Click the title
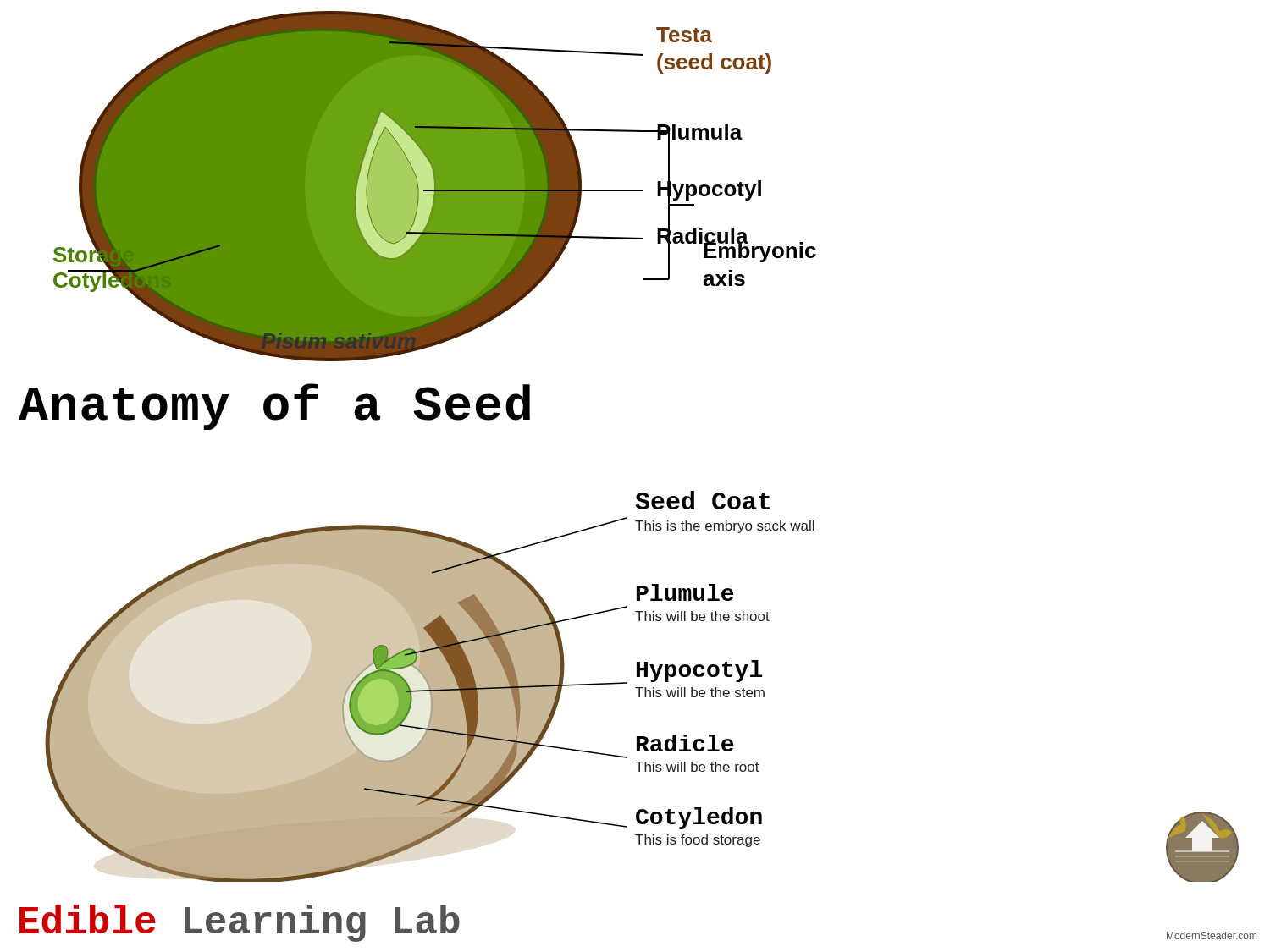1270x952 pixels. (x=276, y=407)
